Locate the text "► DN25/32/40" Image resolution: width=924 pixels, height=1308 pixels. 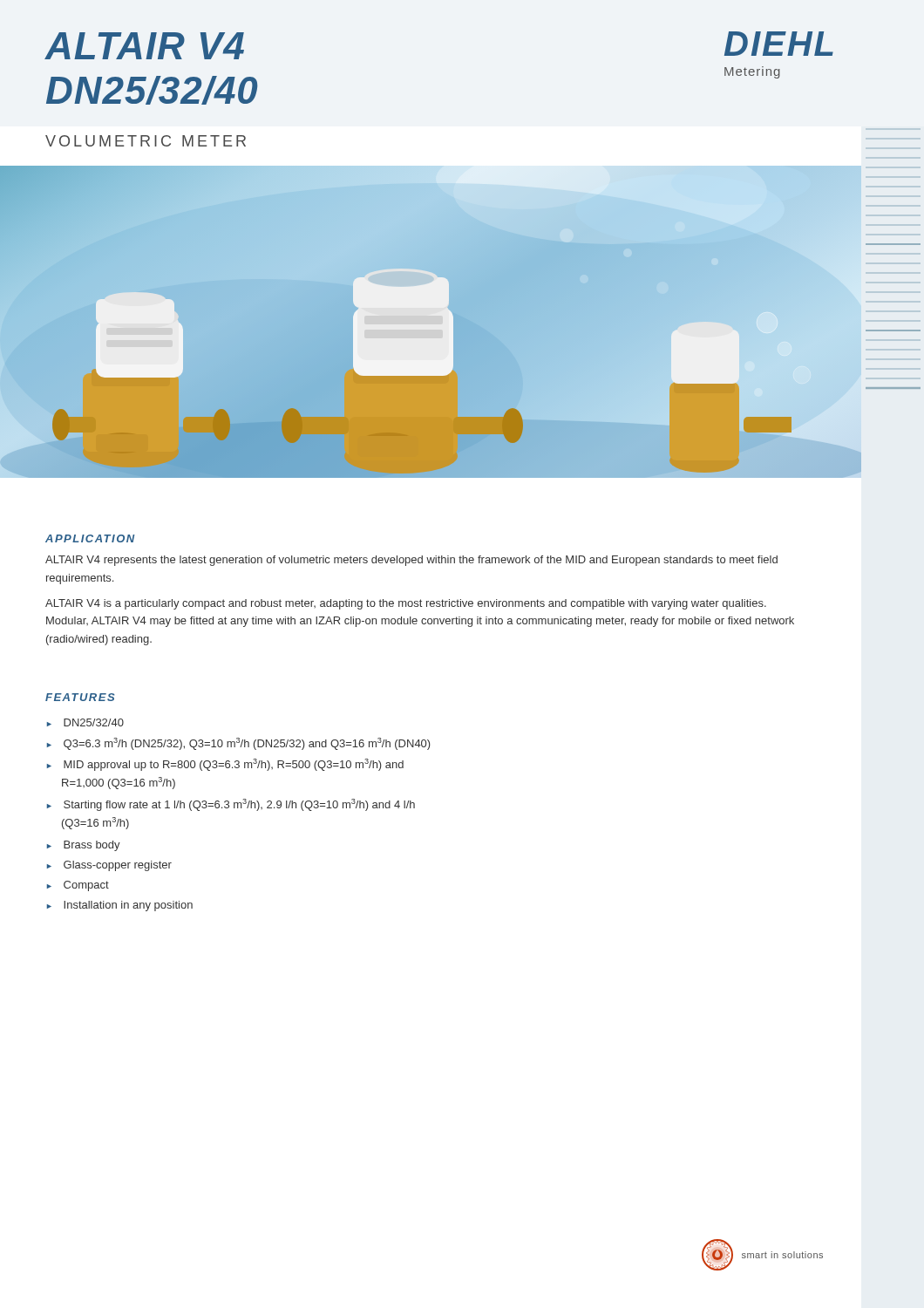click(85, 722)
